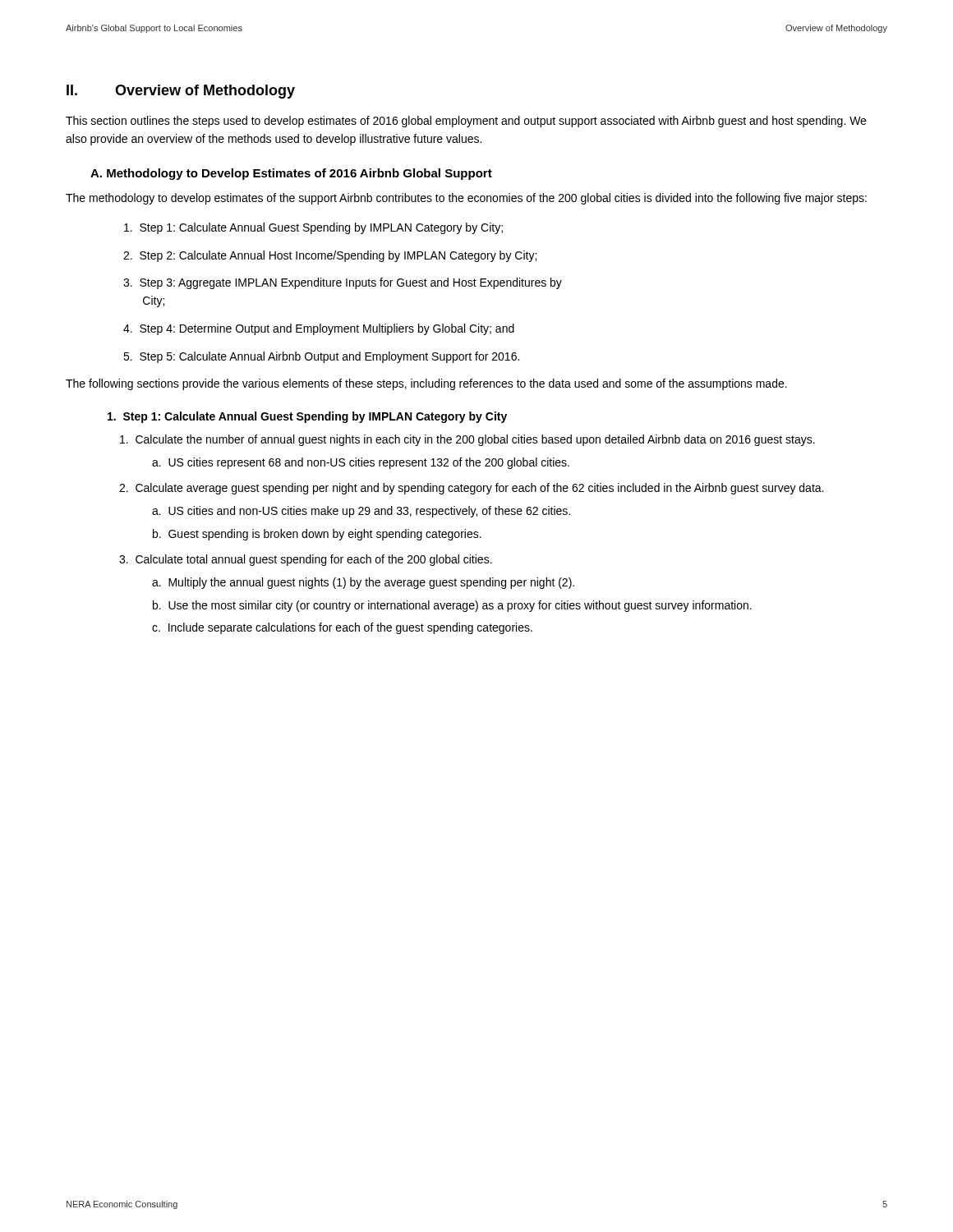953x1232 pixels.
Task: Point to the region starting "c. Include separate calculations"
Action: point(516,629)
